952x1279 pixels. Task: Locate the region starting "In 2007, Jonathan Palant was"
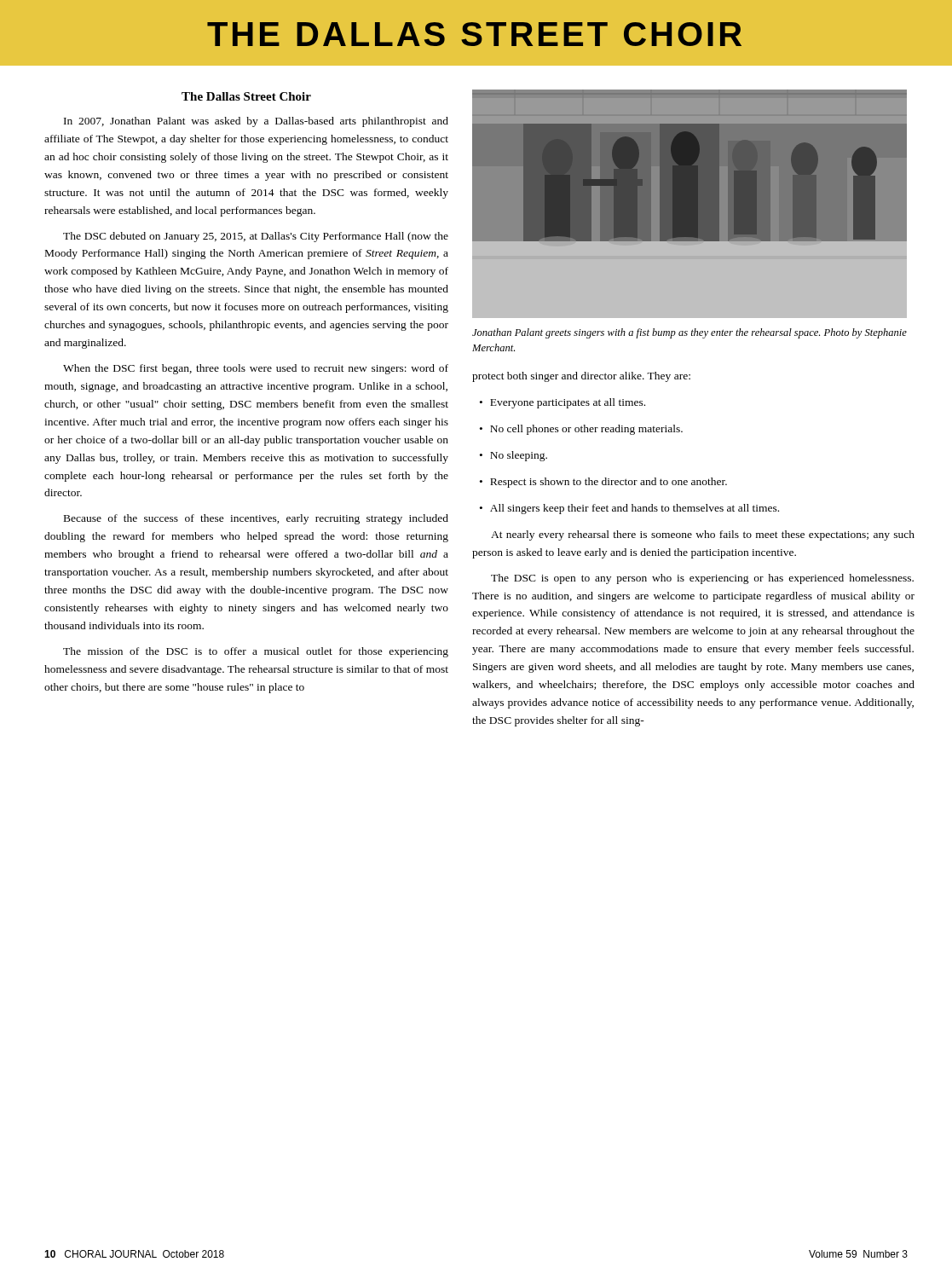[x=246, y=165]
